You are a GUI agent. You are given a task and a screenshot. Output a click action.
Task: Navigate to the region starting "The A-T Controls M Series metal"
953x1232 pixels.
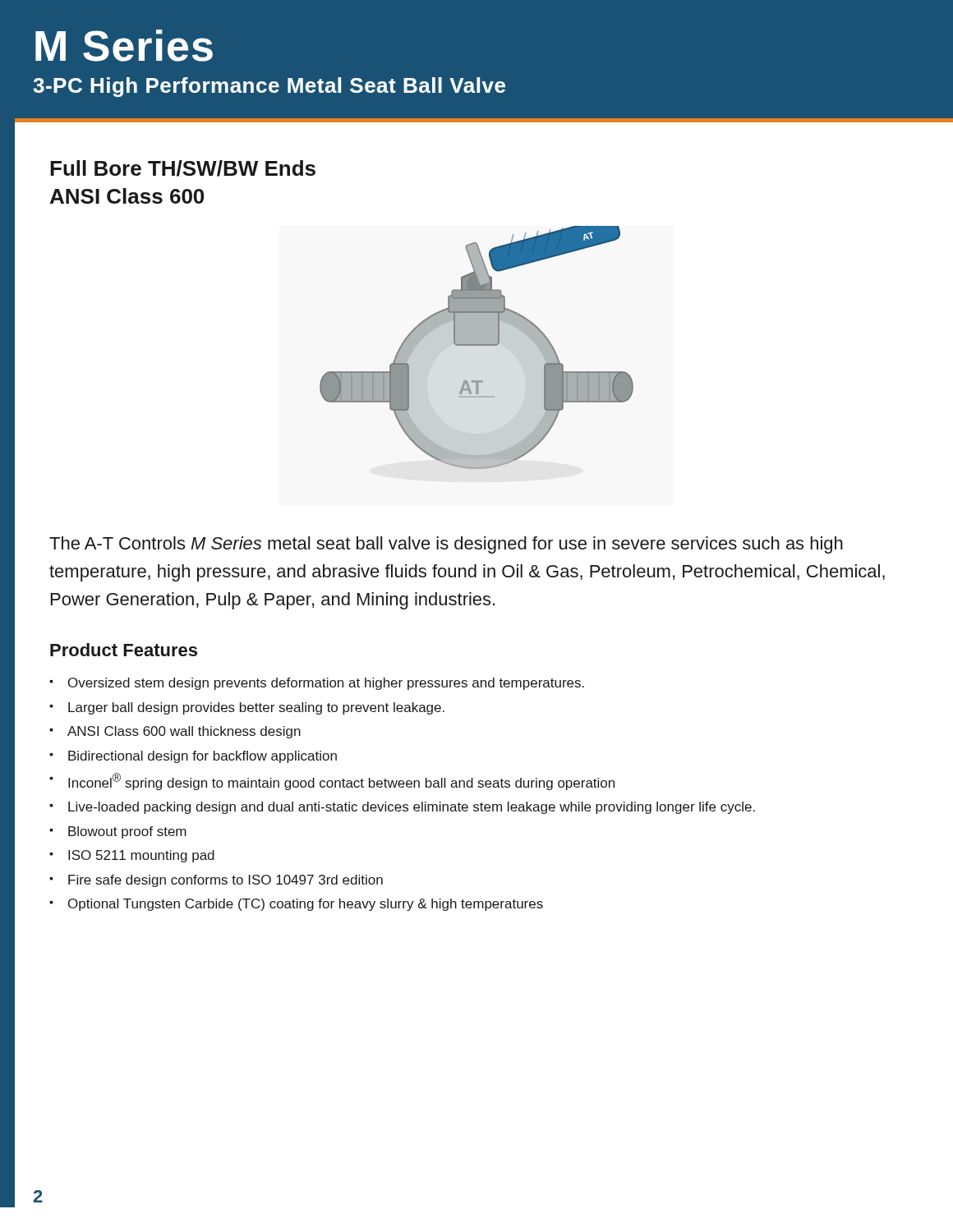coord(468,571)
